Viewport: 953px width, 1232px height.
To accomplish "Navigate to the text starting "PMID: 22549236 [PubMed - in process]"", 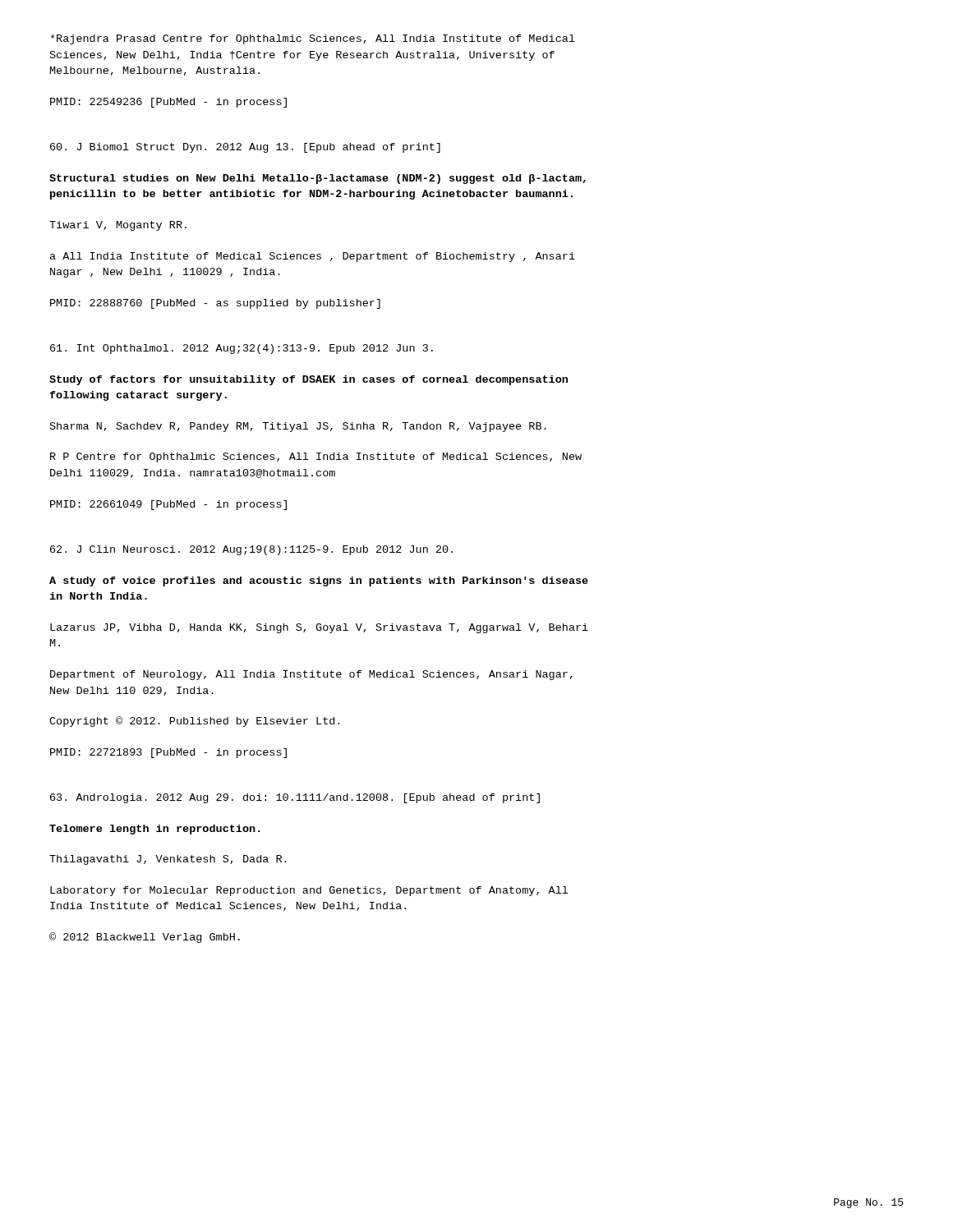I will tap(168, 103).
